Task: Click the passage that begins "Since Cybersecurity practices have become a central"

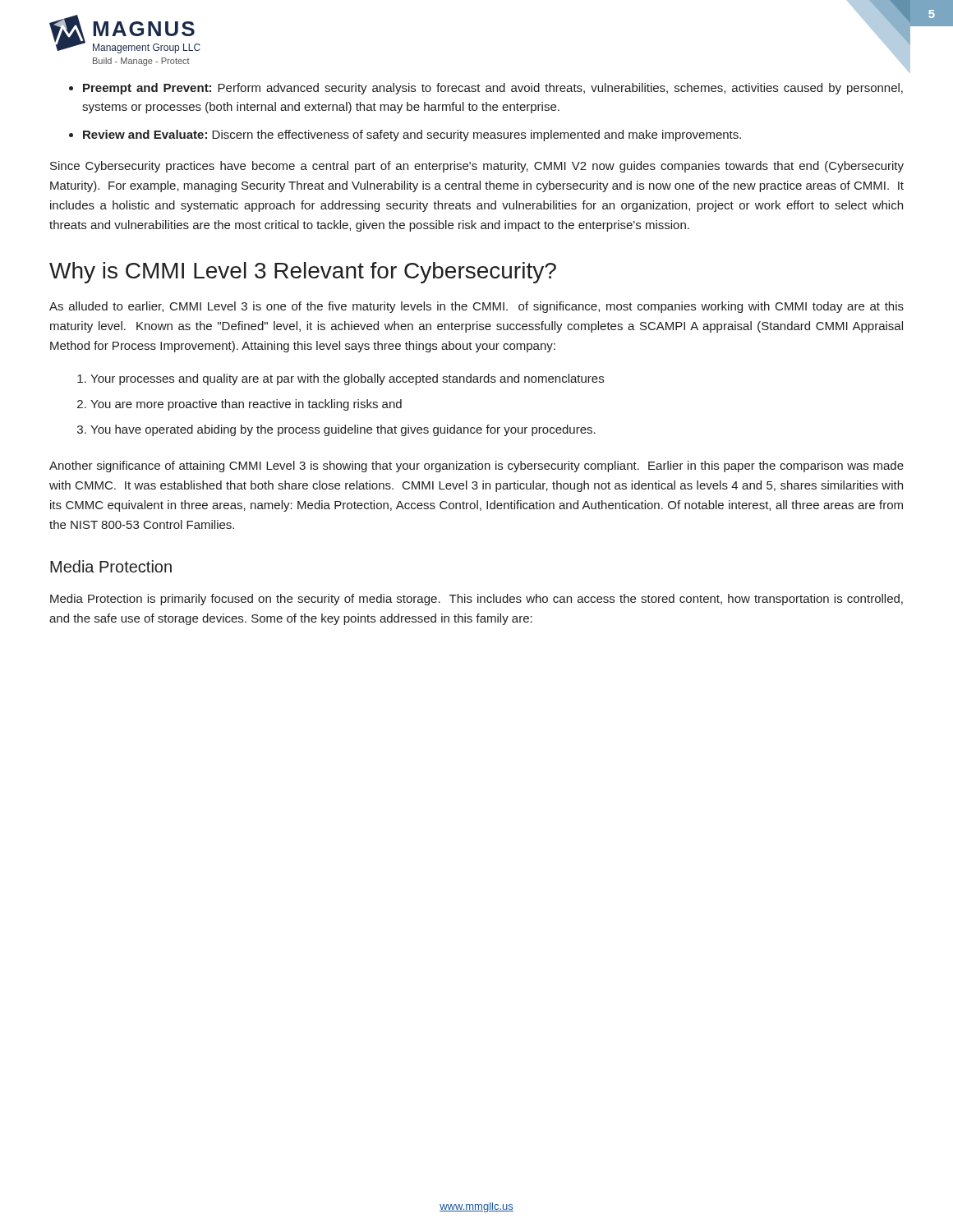Action: click(476, 195)
